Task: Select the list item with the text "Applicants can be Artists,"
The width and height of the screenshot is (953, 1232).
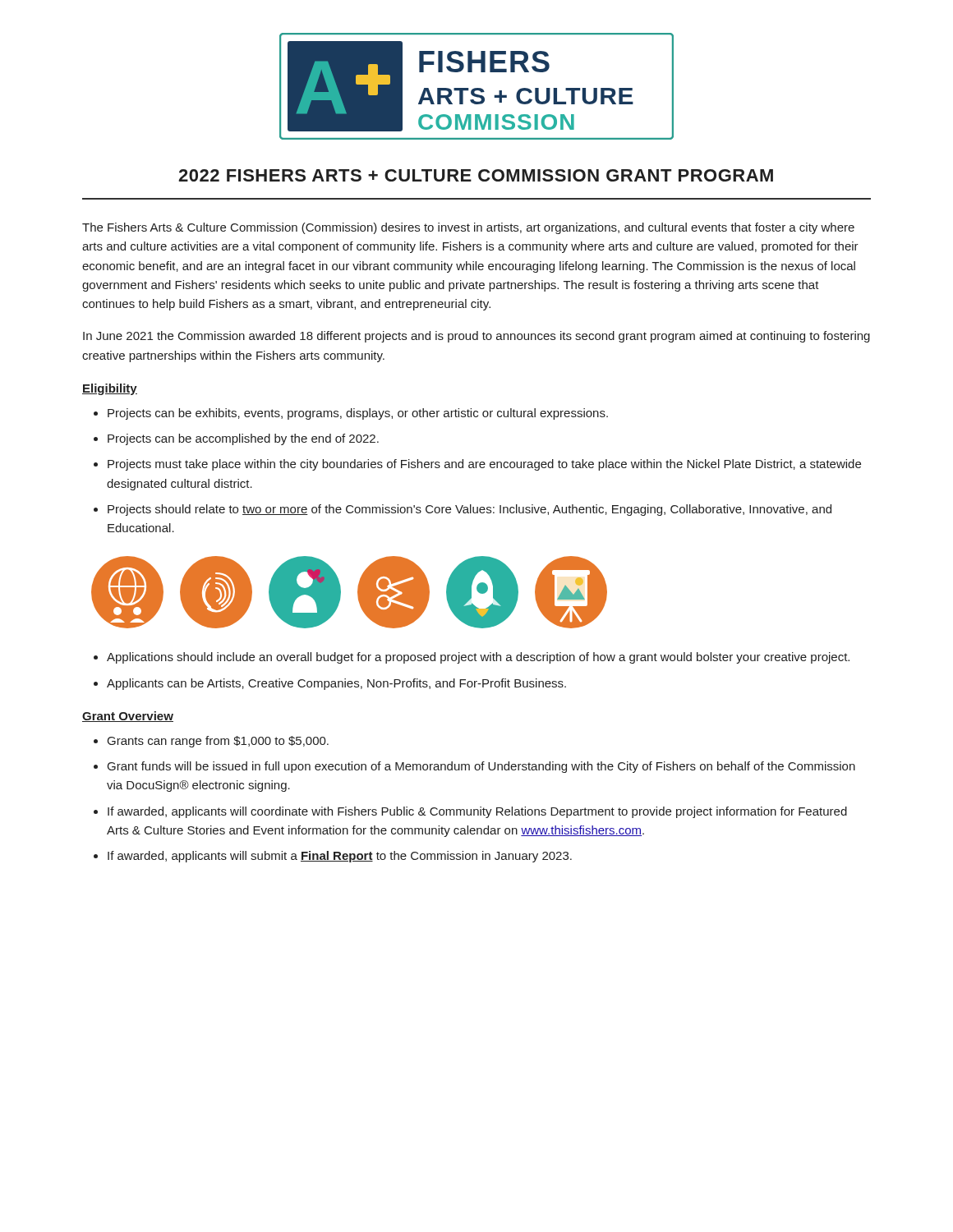Action: coord(337,683)
